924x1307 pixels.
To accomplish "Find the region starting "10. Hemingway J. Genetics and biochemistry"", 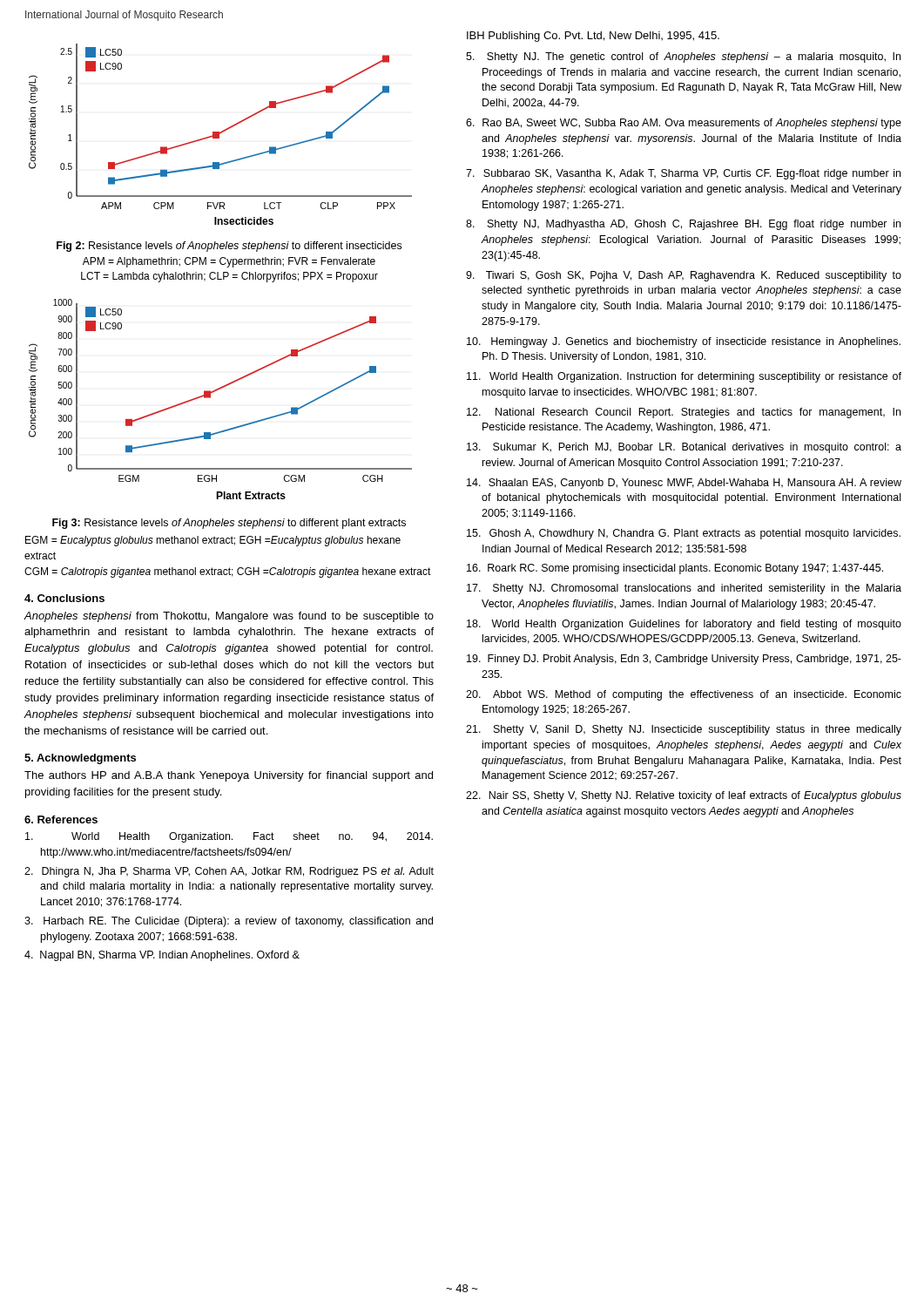I will (x=684, y=349).
